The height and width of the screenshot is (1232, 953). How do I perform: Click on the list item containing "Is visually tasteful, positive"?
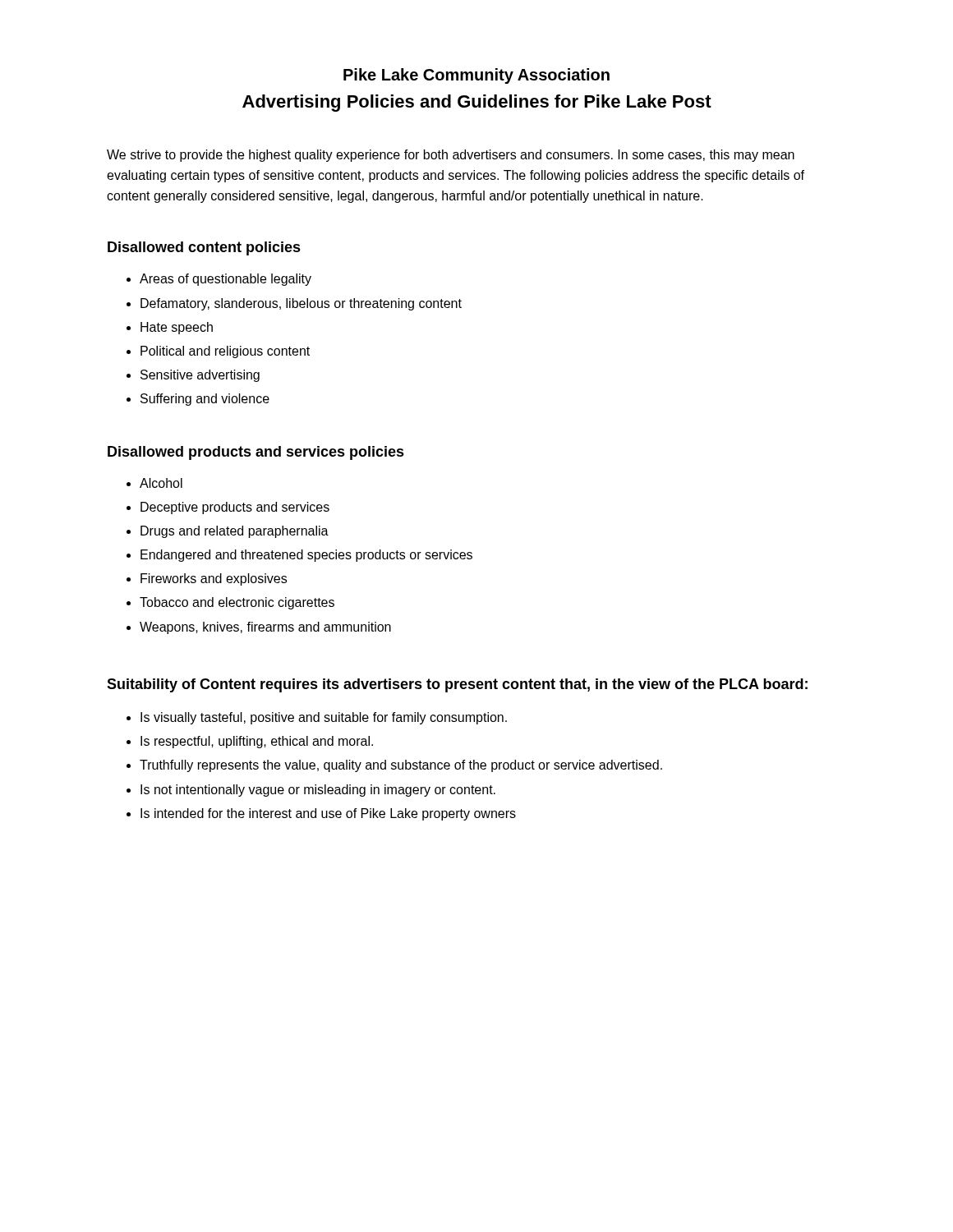324,717
